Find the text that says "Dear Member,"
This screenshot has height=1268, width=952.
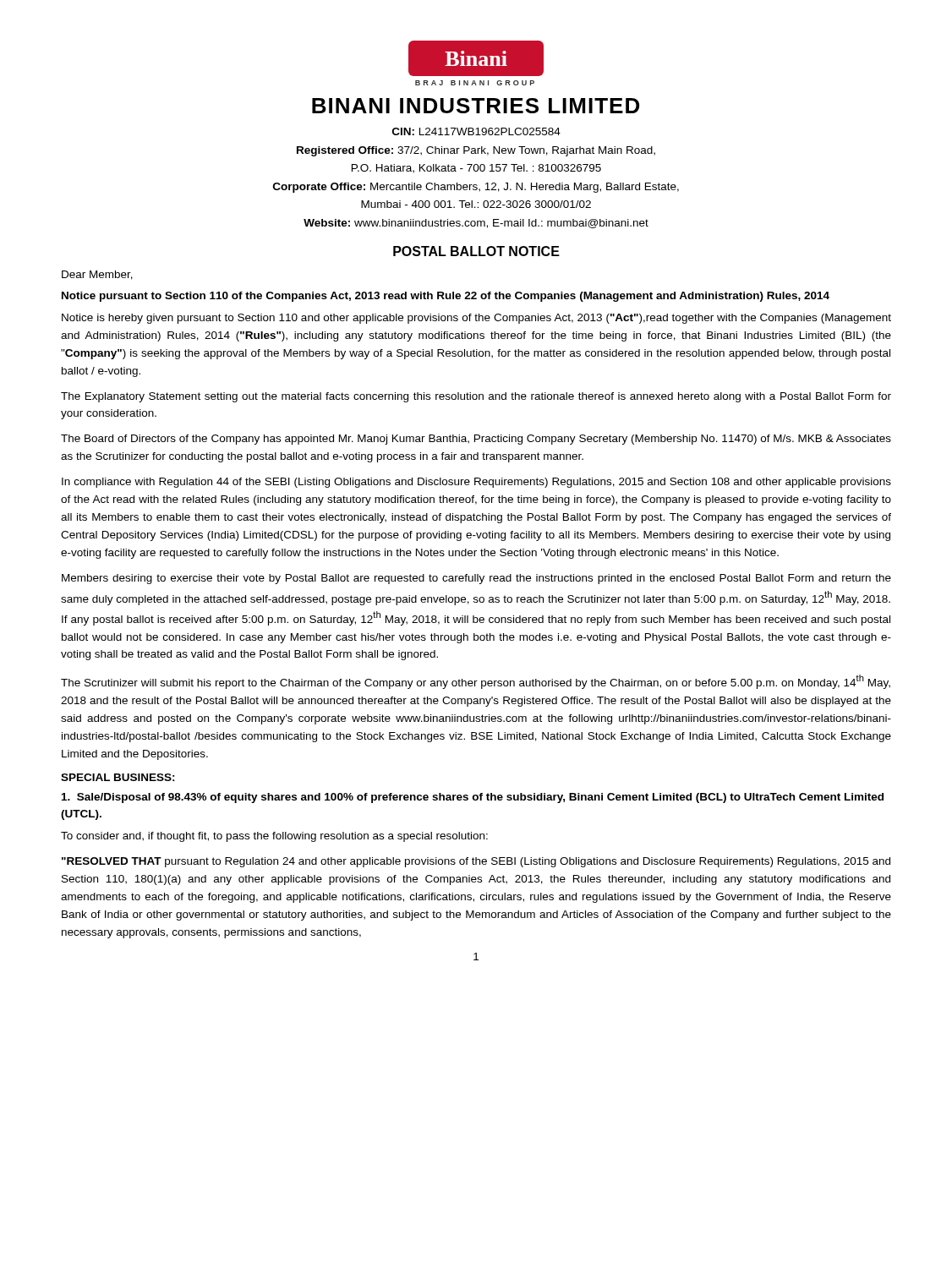pos(97,274)
